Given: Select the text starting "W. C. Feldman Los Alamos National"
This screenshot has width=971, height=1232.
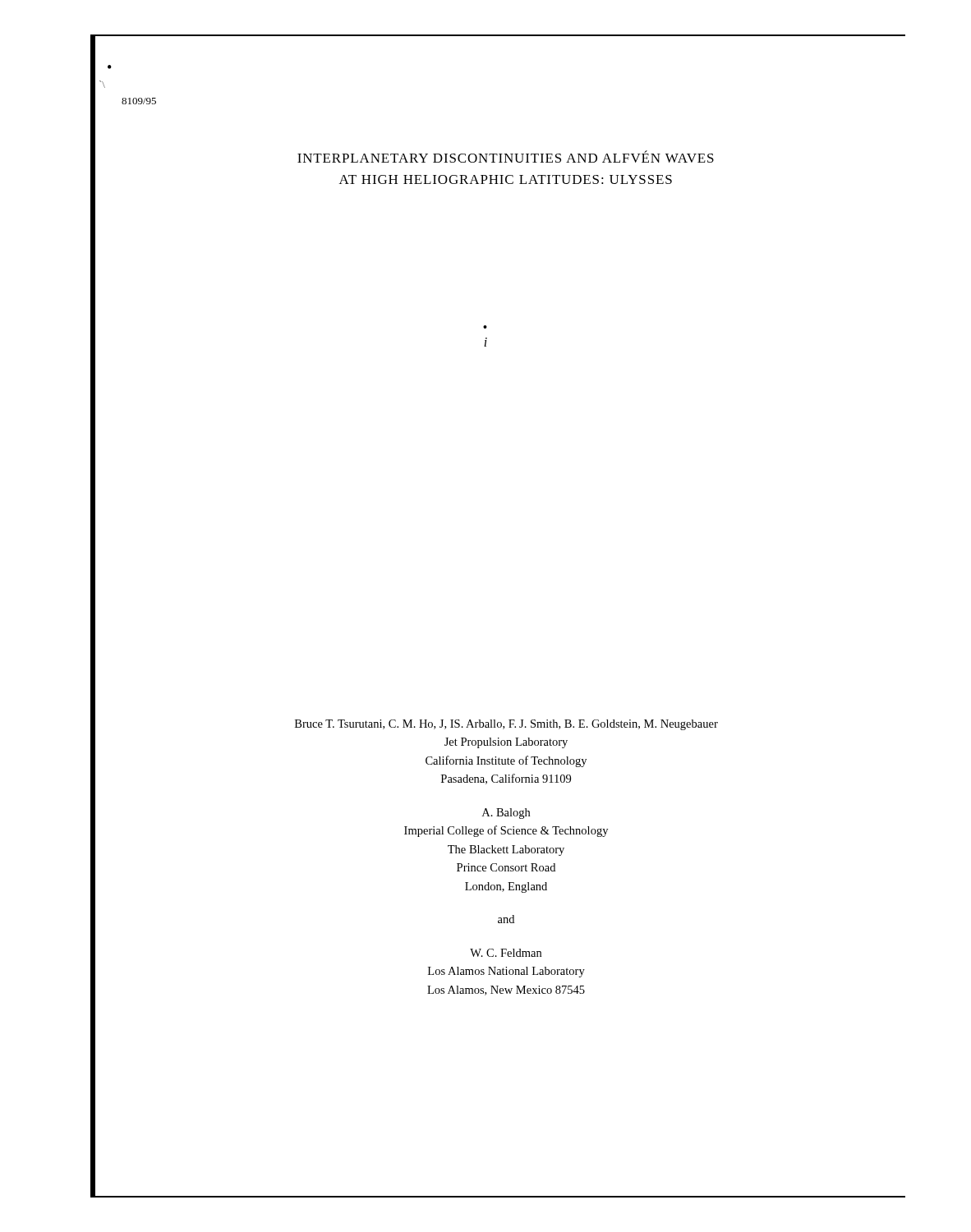Looking at the screenshot, I should point(506,971).
